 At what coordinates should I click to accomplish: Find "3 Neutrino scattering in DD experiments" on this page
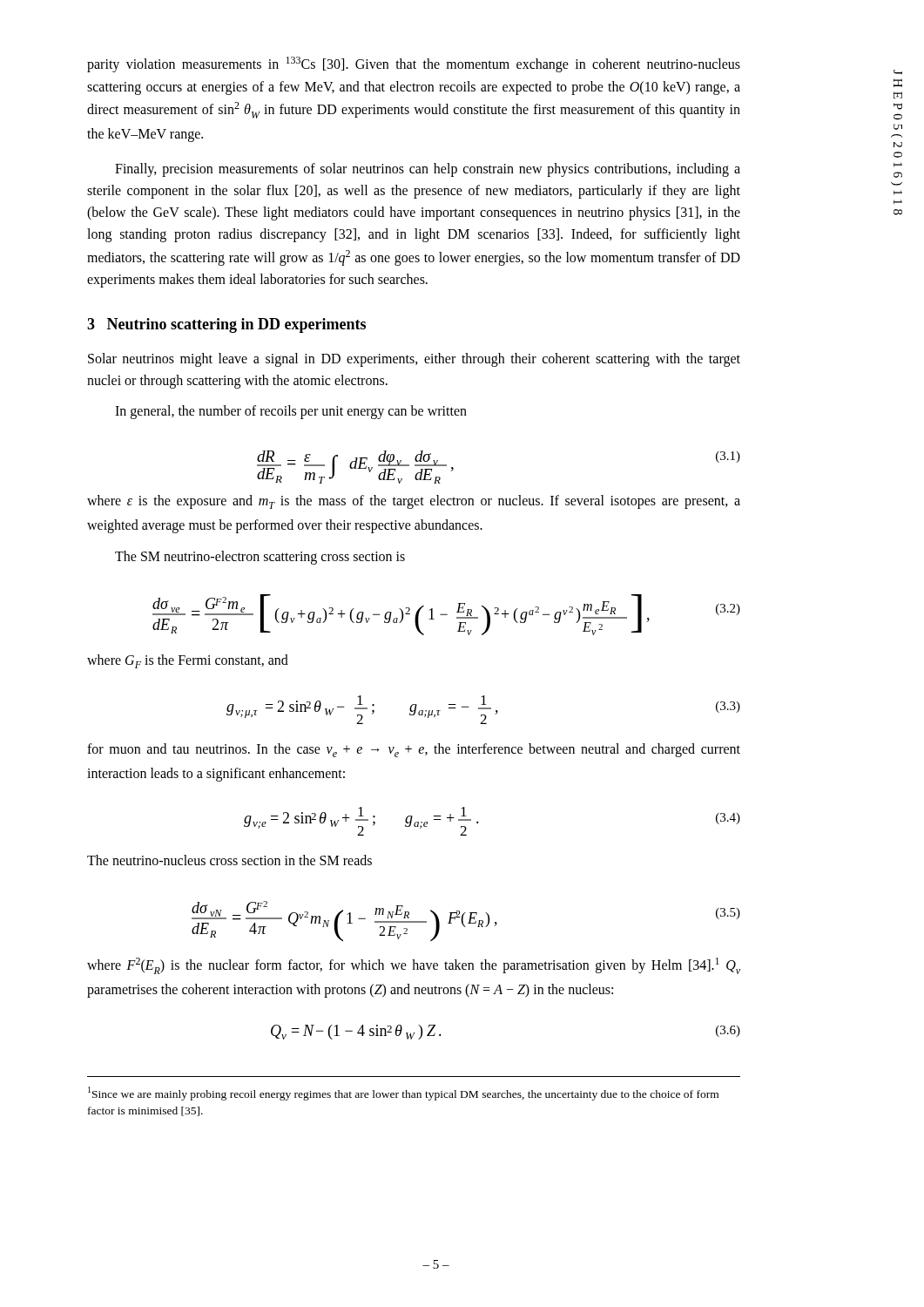point(227,324)
